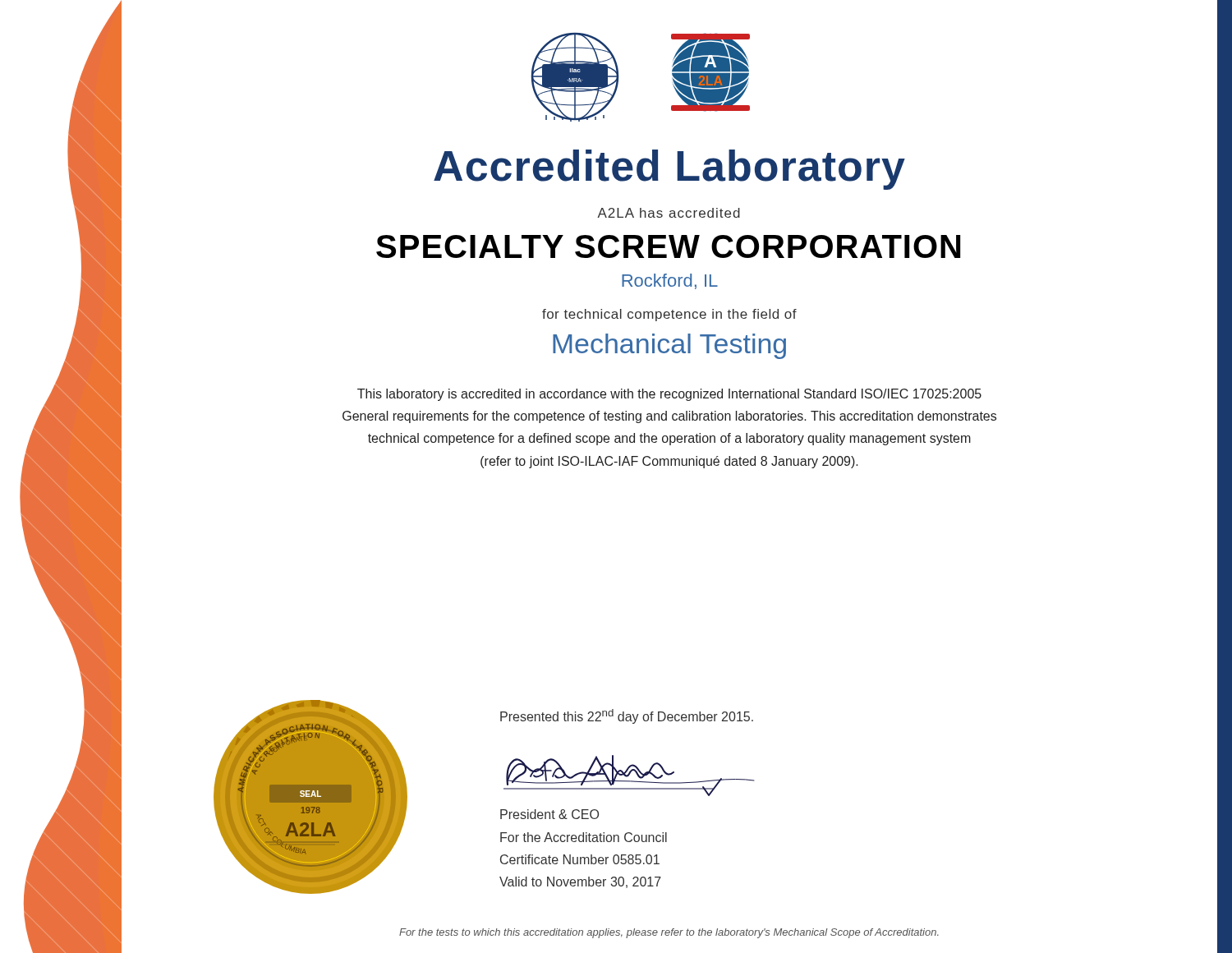The height and width of the screenshot is (953, 1232).
Task: Click where it says "Rockford, IL"
Action: click(x=669, y=281)
